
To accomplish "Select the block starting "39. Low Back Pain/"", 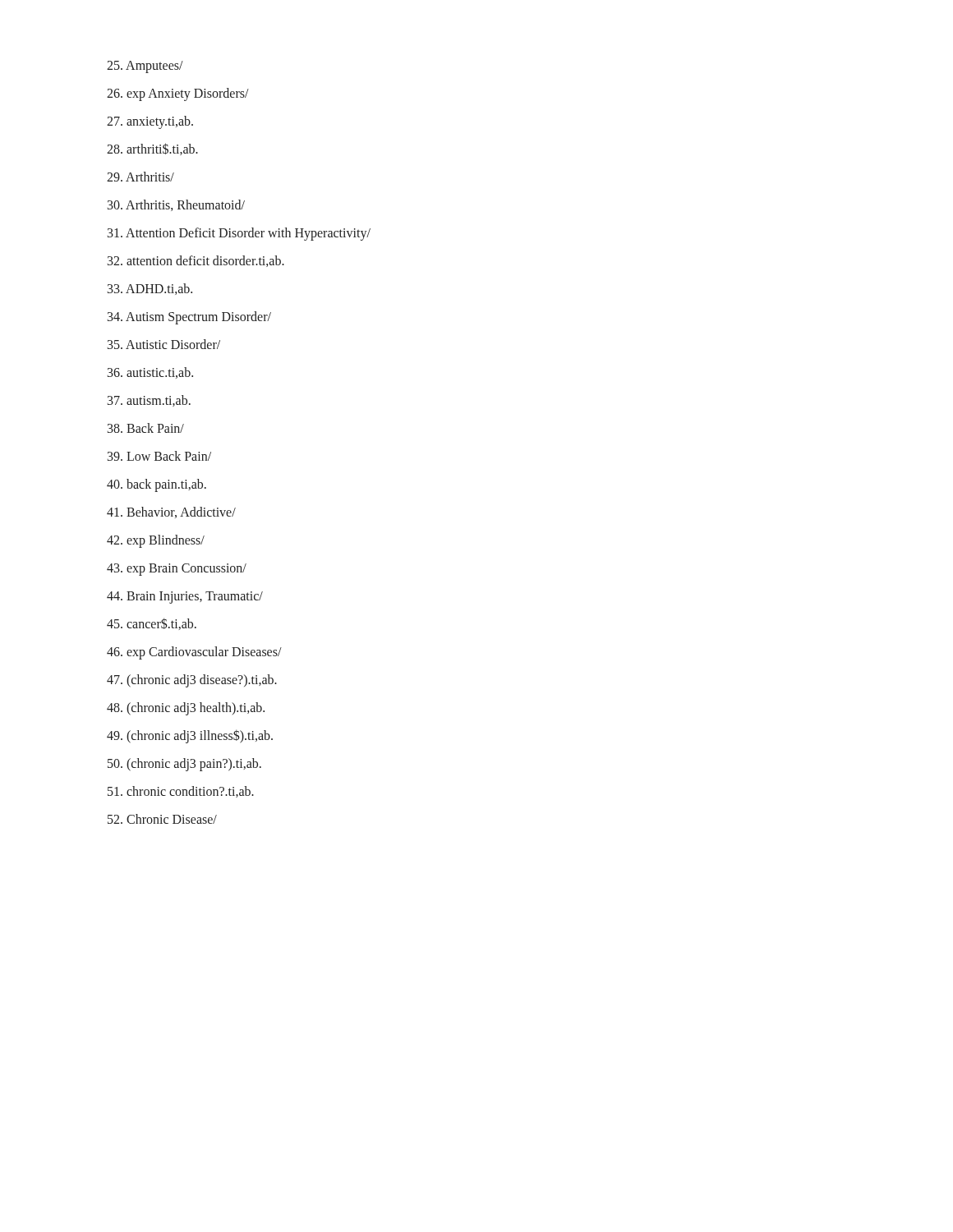I will click(159, 456).
